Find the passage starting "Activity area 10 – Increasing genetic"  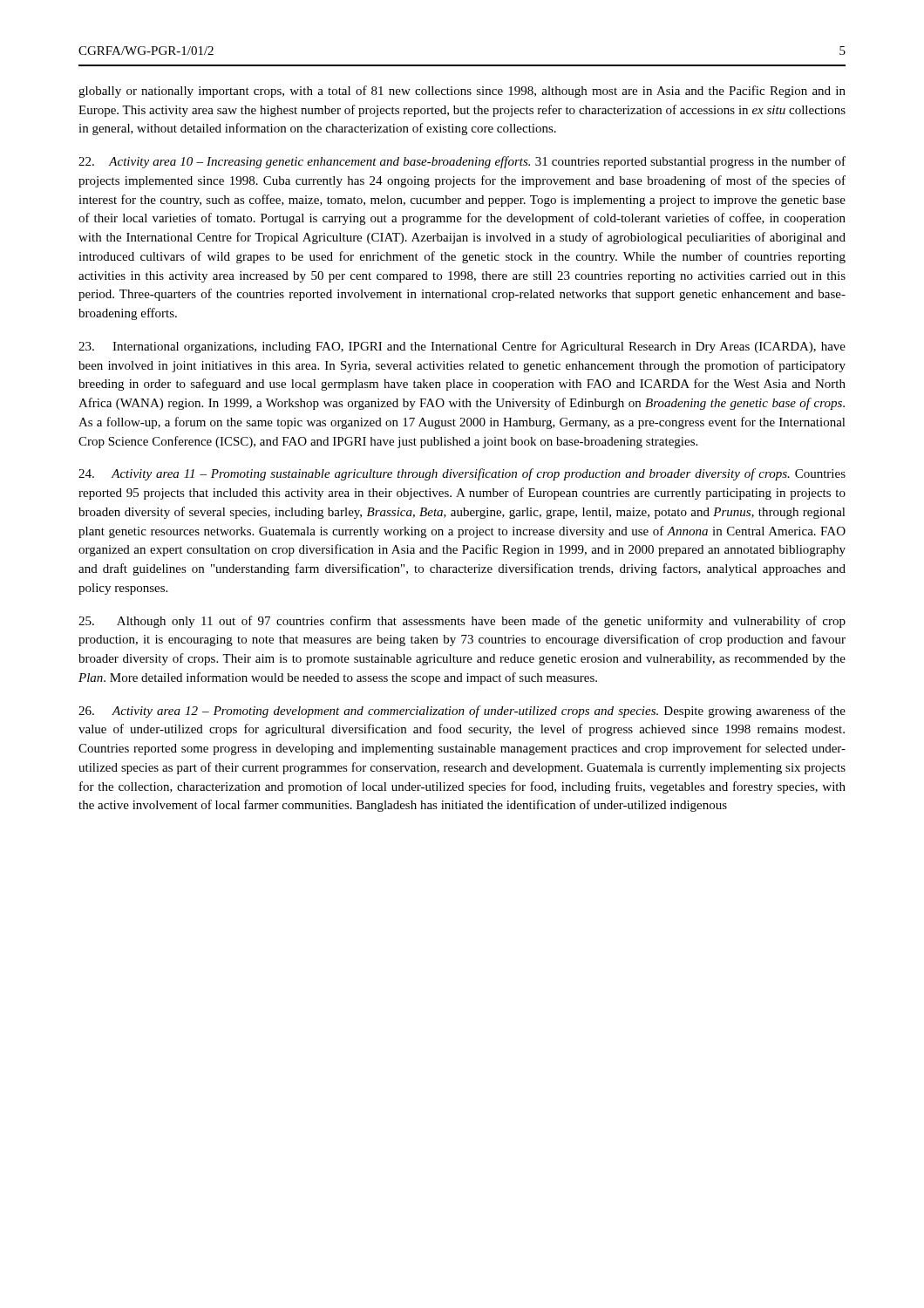[462, 237]
